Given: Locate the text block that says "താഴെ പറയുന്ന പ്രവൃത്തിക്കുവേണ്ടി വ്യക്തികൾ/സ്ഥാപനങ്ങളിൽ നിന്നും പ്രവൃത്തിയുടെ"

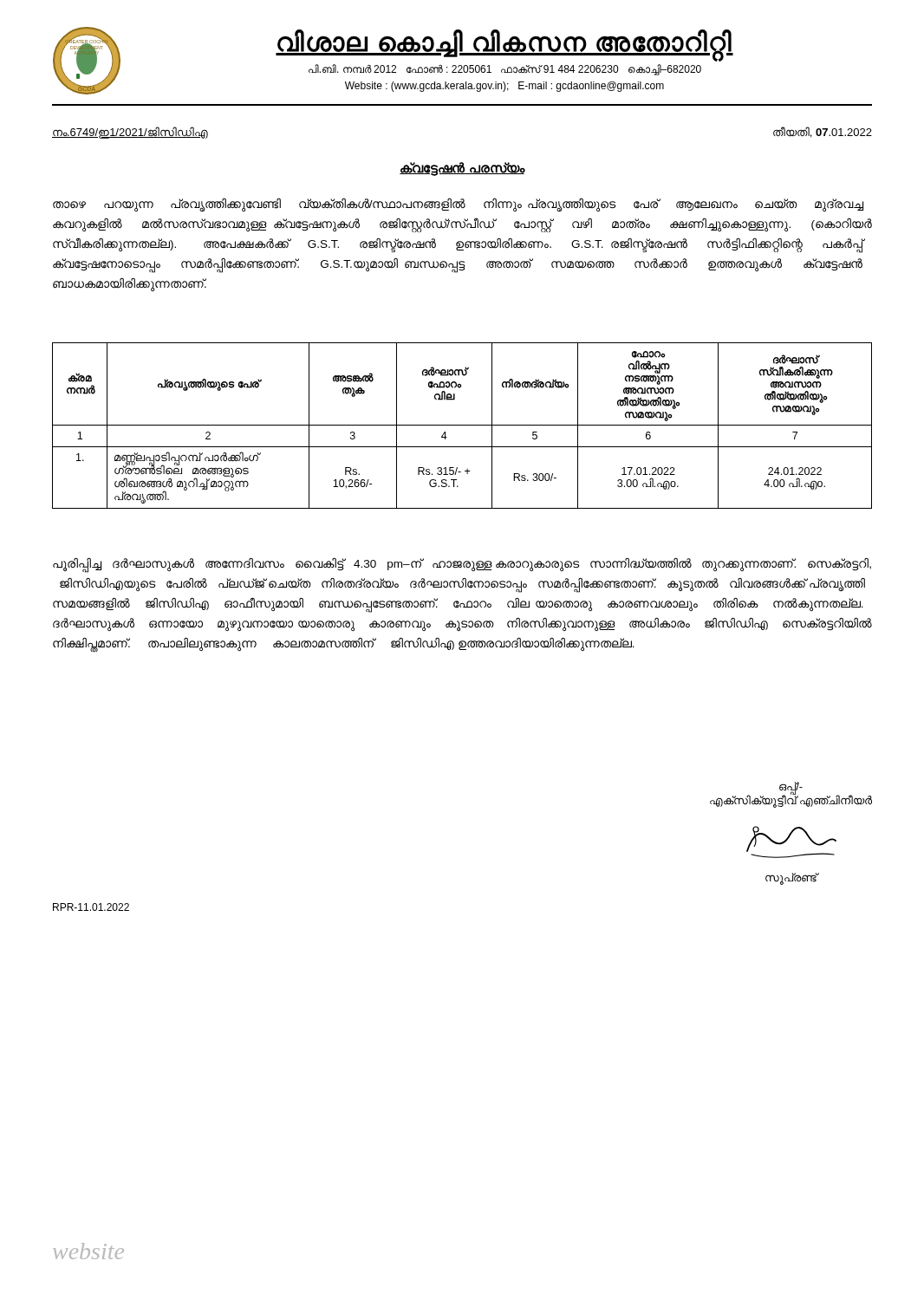Looking at the screenshot, I should [x=462, y=244].
